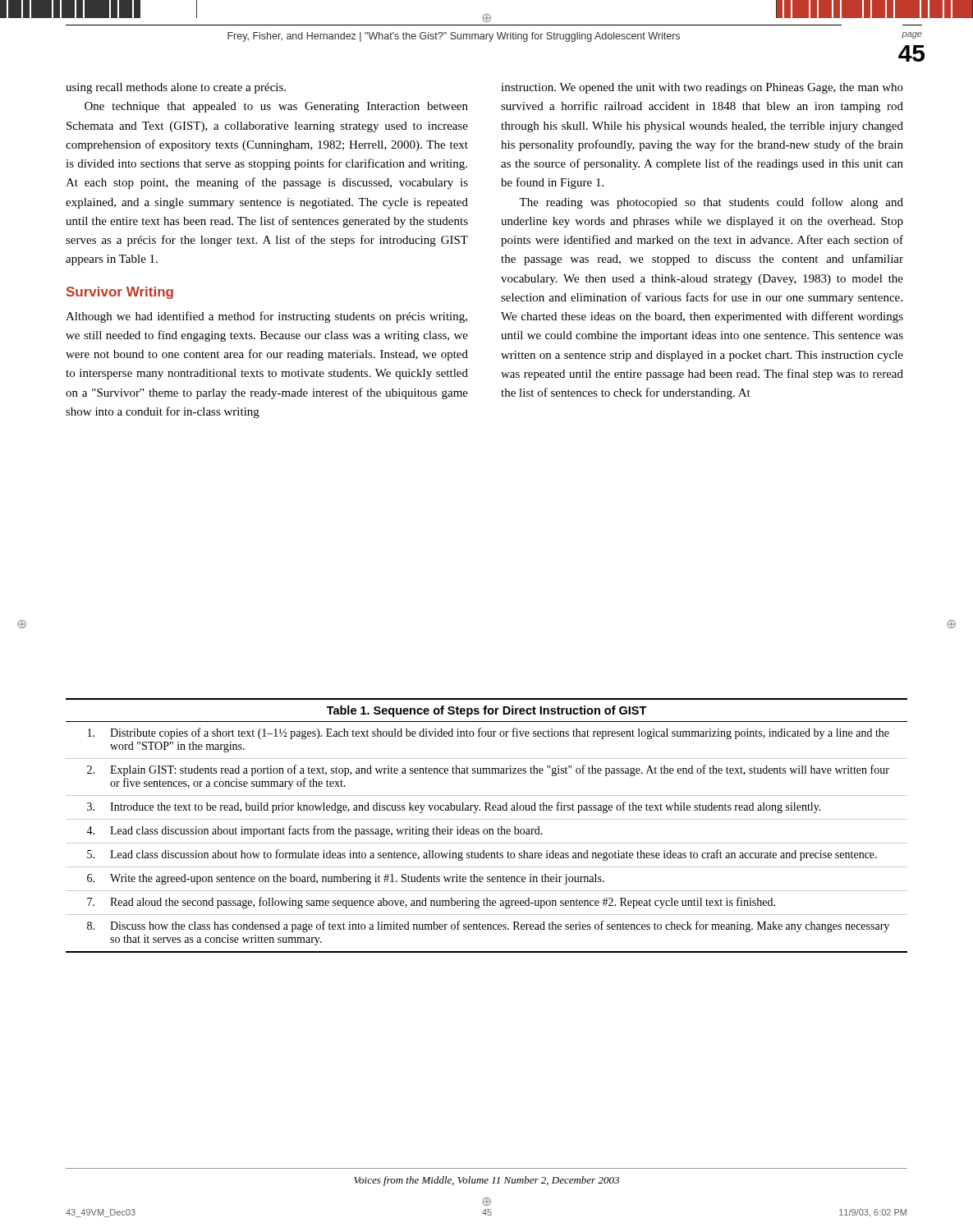
Task: Select the table that reads "Introduce the text to"
Action: pyautogui.click(x=486, y=825)
